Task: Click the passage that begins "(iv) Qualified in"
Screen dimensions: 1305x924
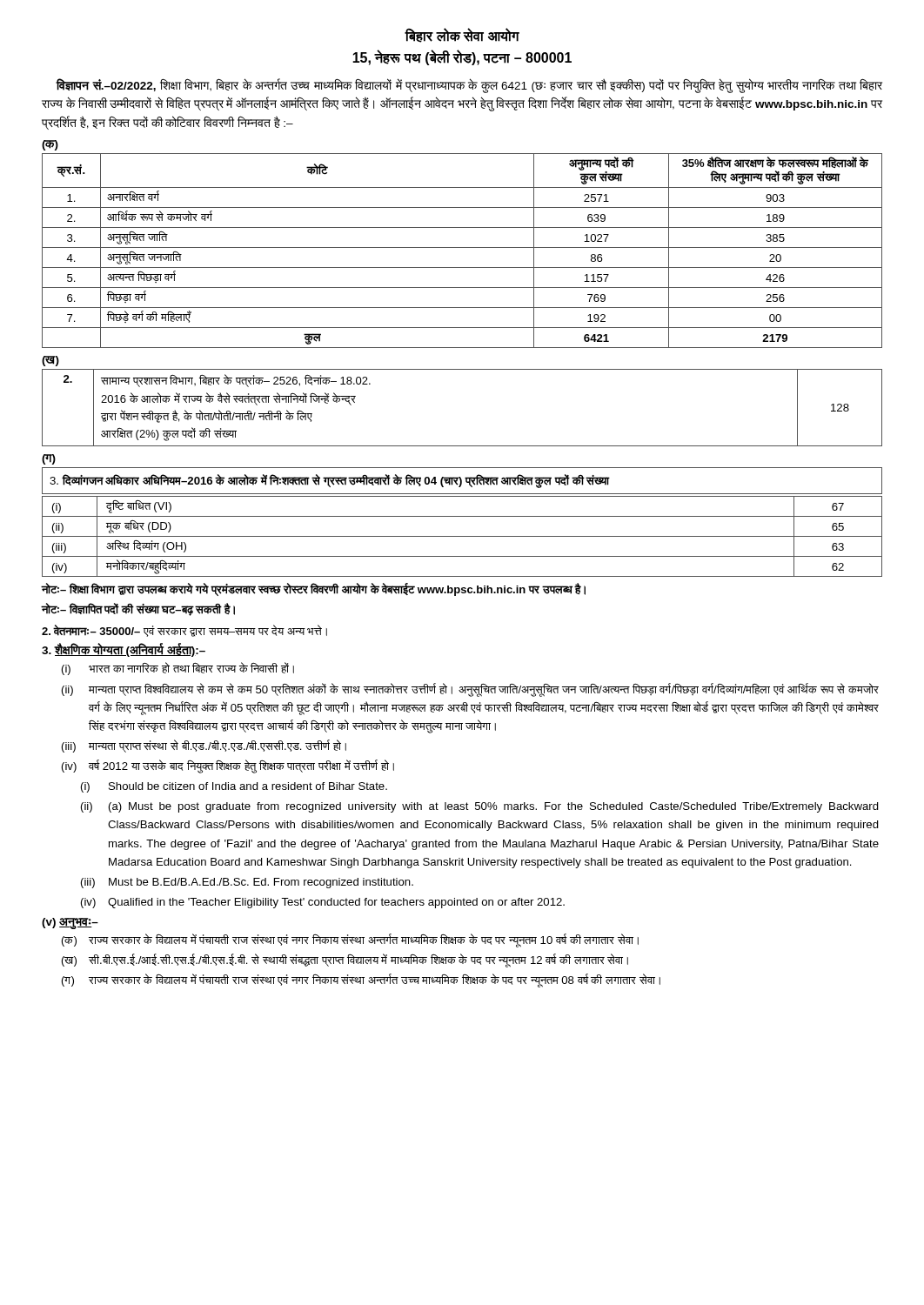Action: tap(323, 902)
